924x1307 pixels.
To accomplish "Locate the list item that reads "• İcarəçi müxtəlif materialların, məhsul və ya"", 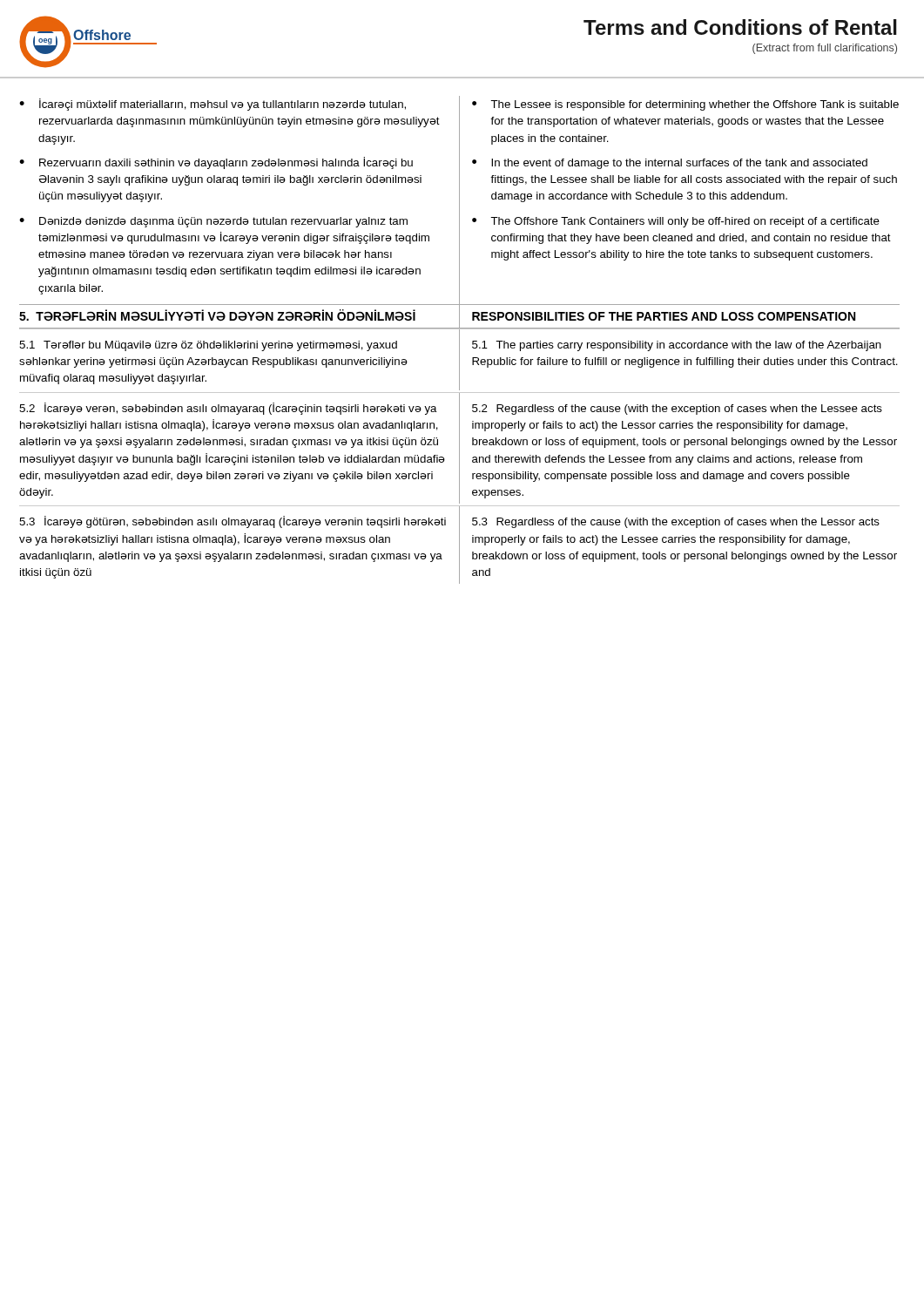I will pos(233,121).
